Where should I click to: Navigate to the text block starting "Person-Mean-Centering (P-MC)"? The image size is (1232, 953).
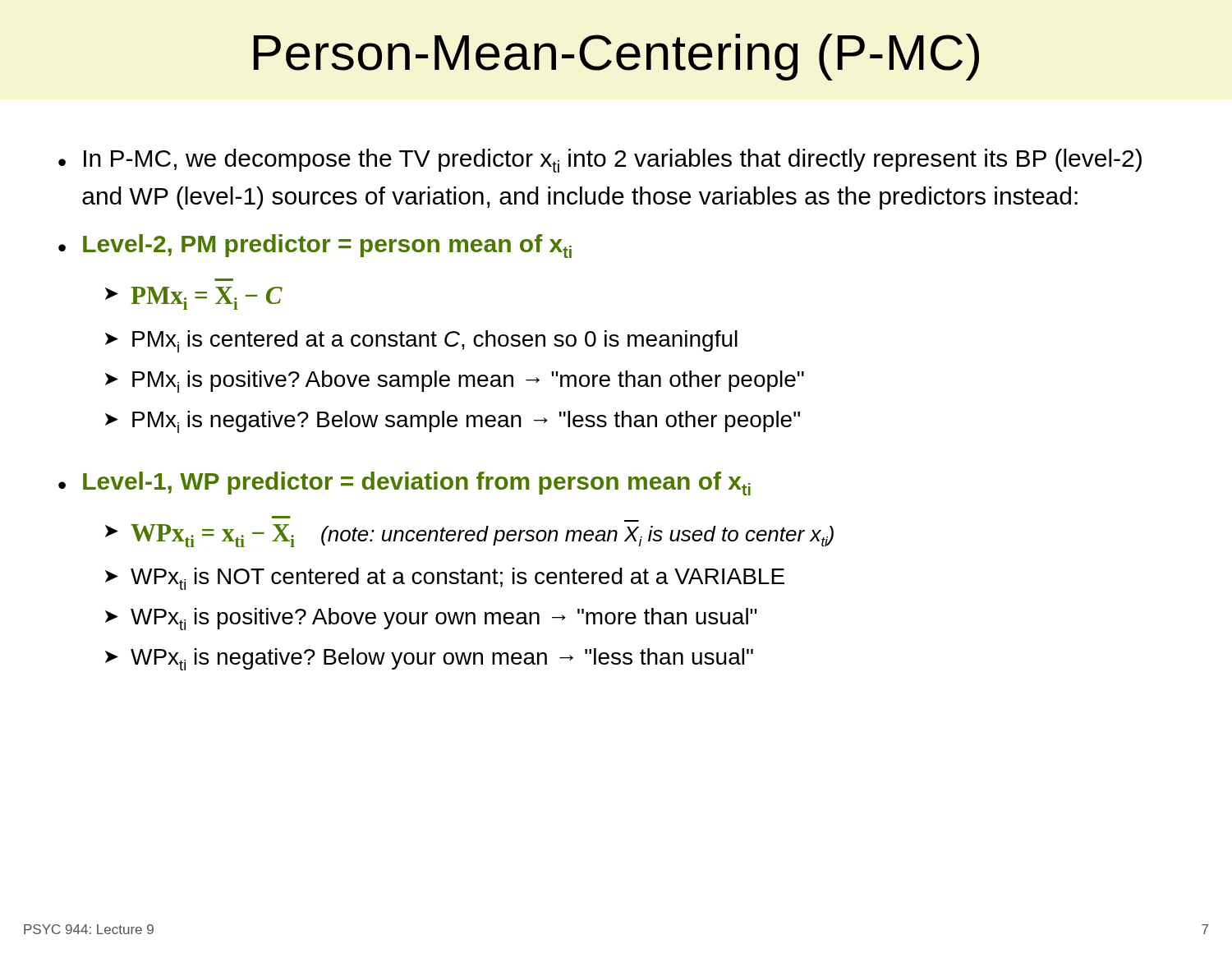click(x=616, y=52)
